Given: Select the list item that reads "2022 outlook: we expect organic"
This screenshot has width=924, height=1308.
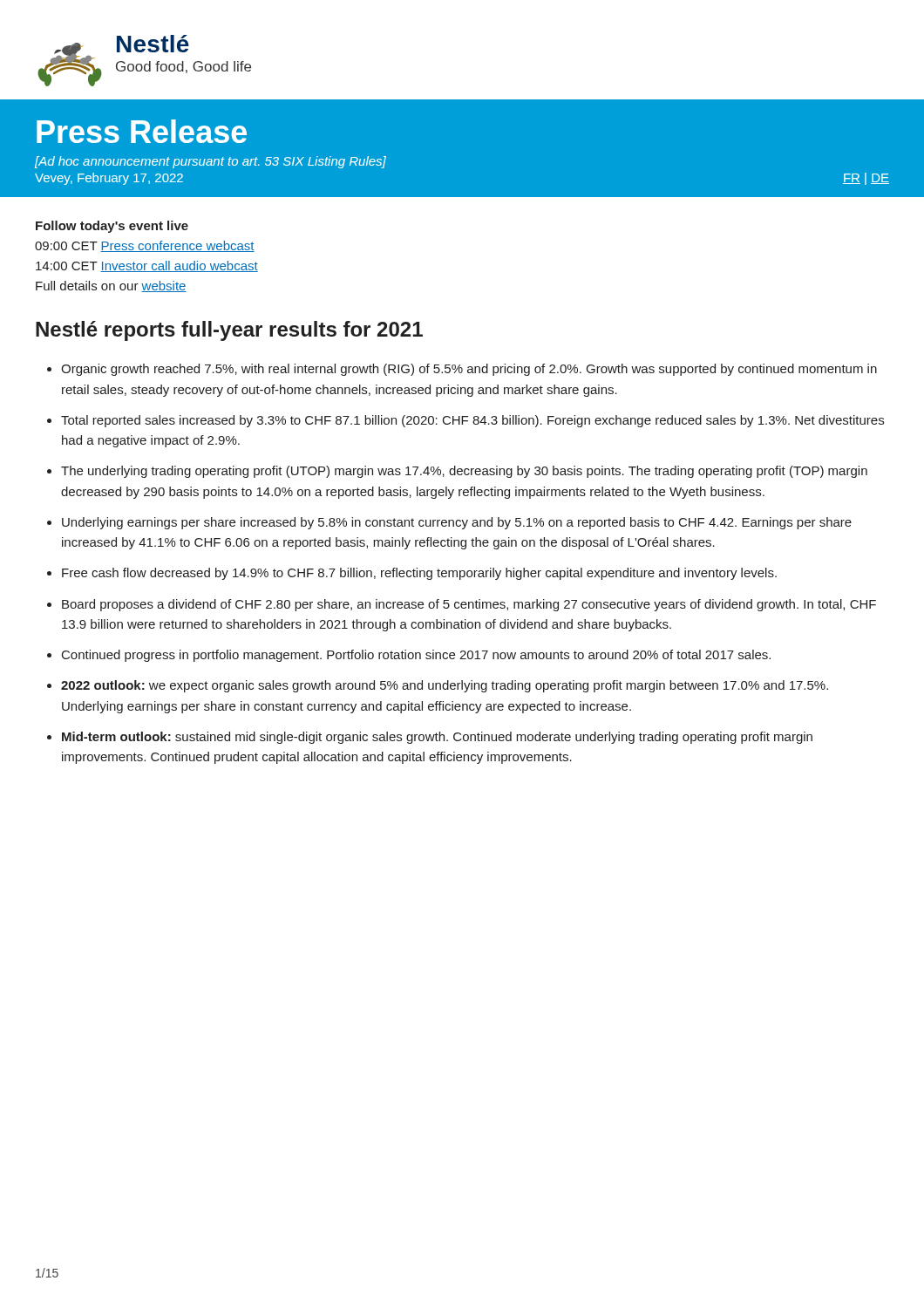Looking at the screenshot, I should [x=445, y=695].
